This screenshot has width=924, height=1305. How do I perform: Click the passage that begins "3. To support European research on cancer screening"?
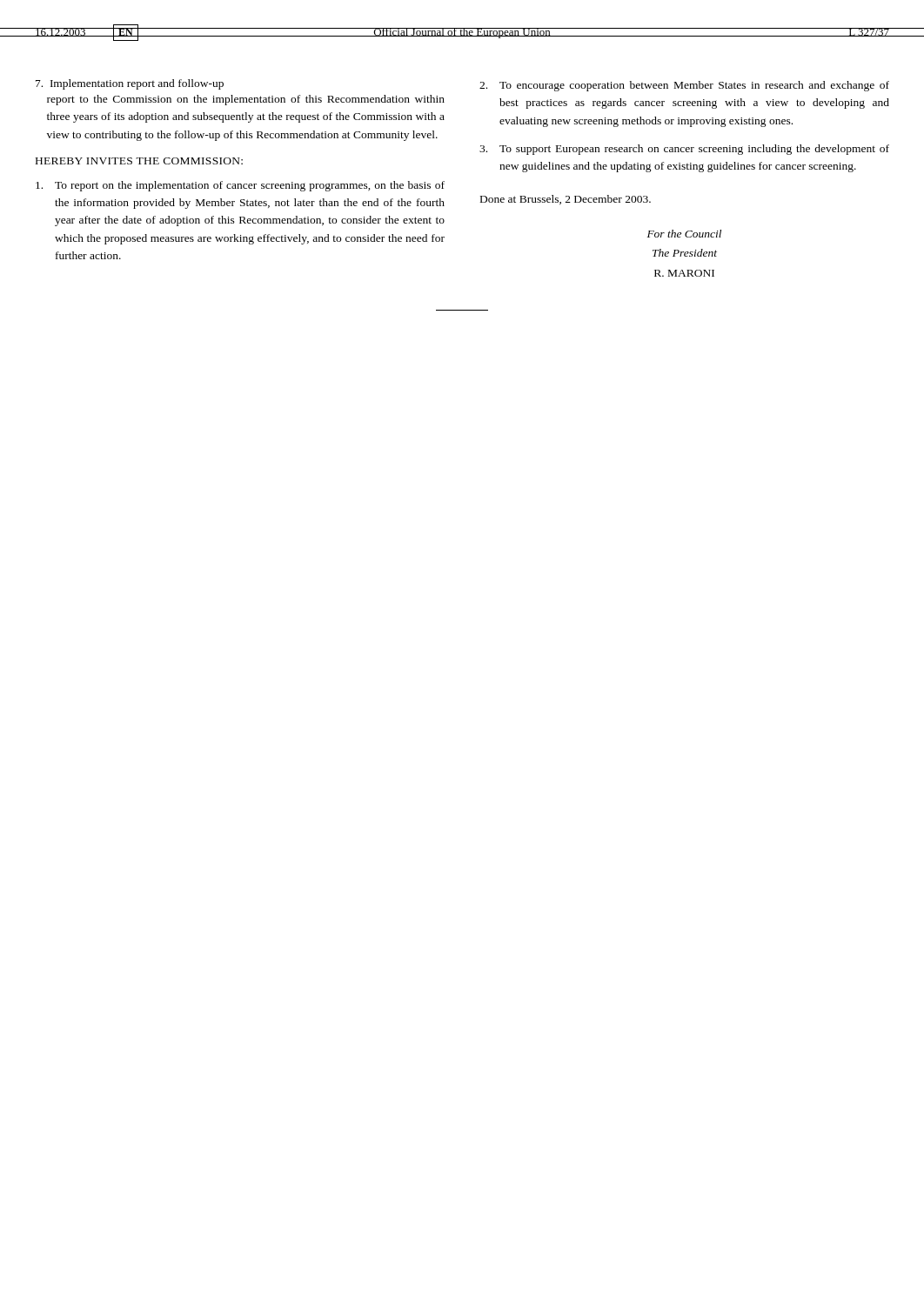point(684,158)
